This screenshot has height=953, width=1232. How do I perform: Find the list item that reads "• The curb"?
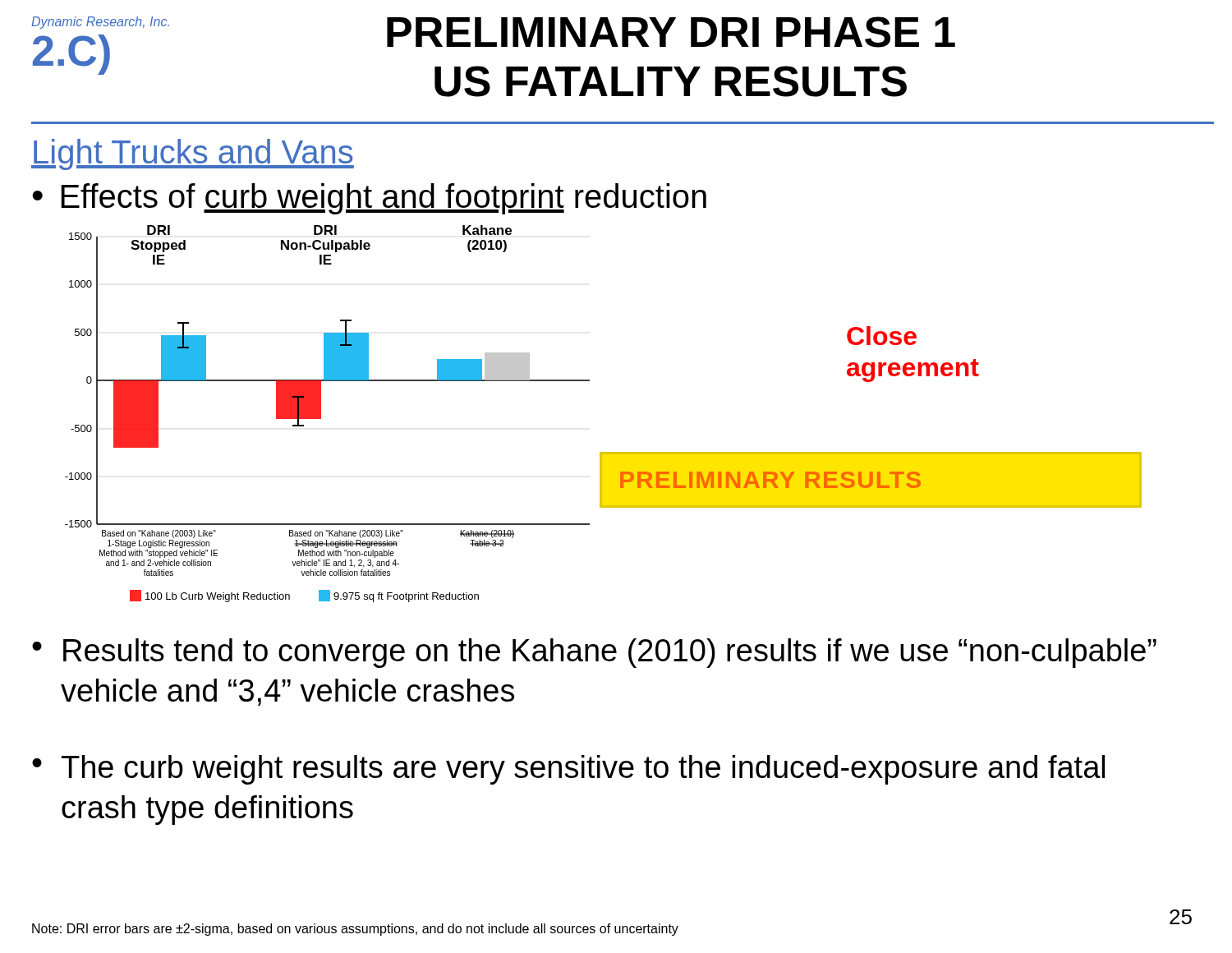pyautogui.click(x=598, y=788)
